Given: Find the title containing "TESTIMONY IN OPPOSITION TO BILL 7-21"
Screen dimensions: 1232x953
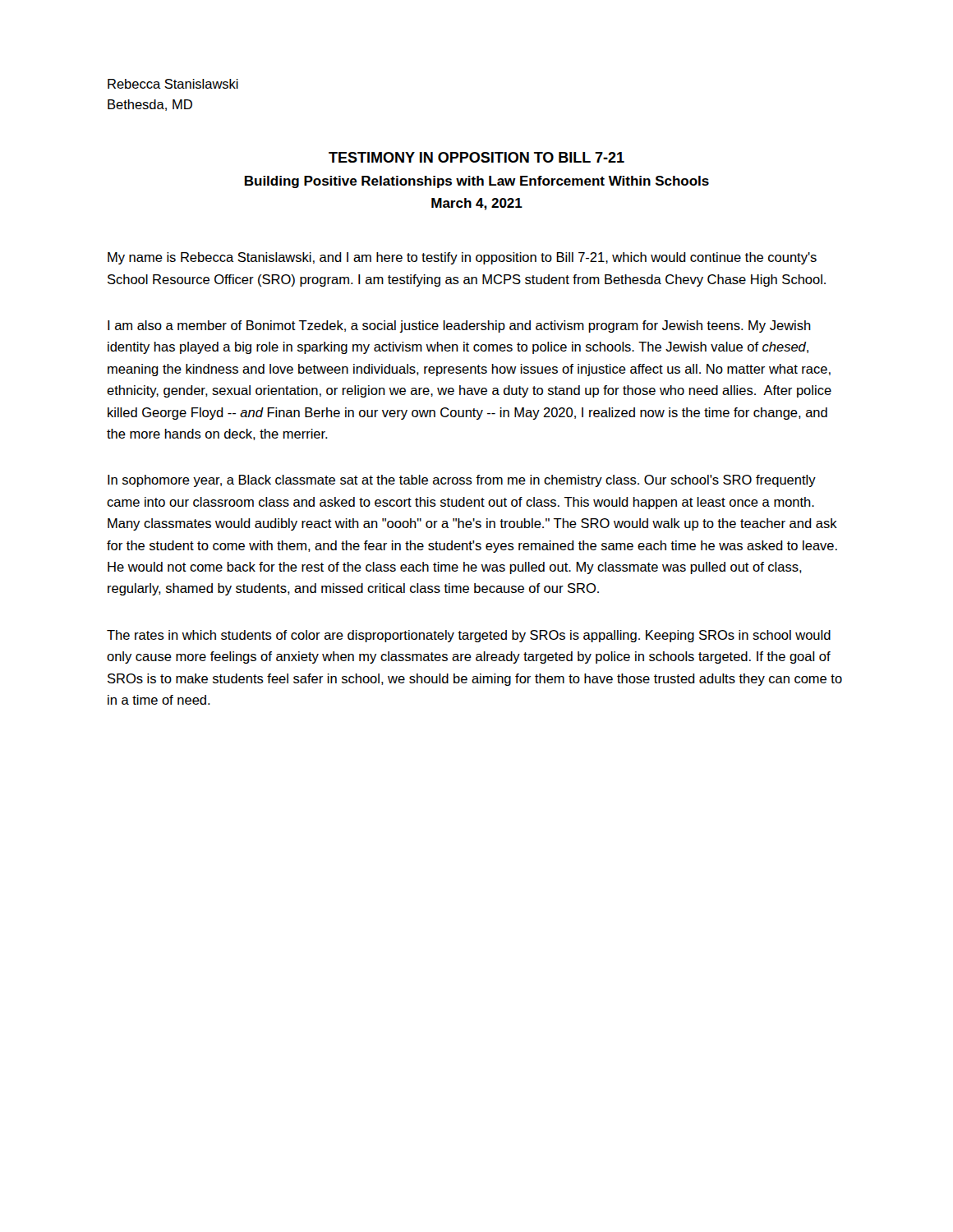Looking at the screenshot, I should pos(476,181).
